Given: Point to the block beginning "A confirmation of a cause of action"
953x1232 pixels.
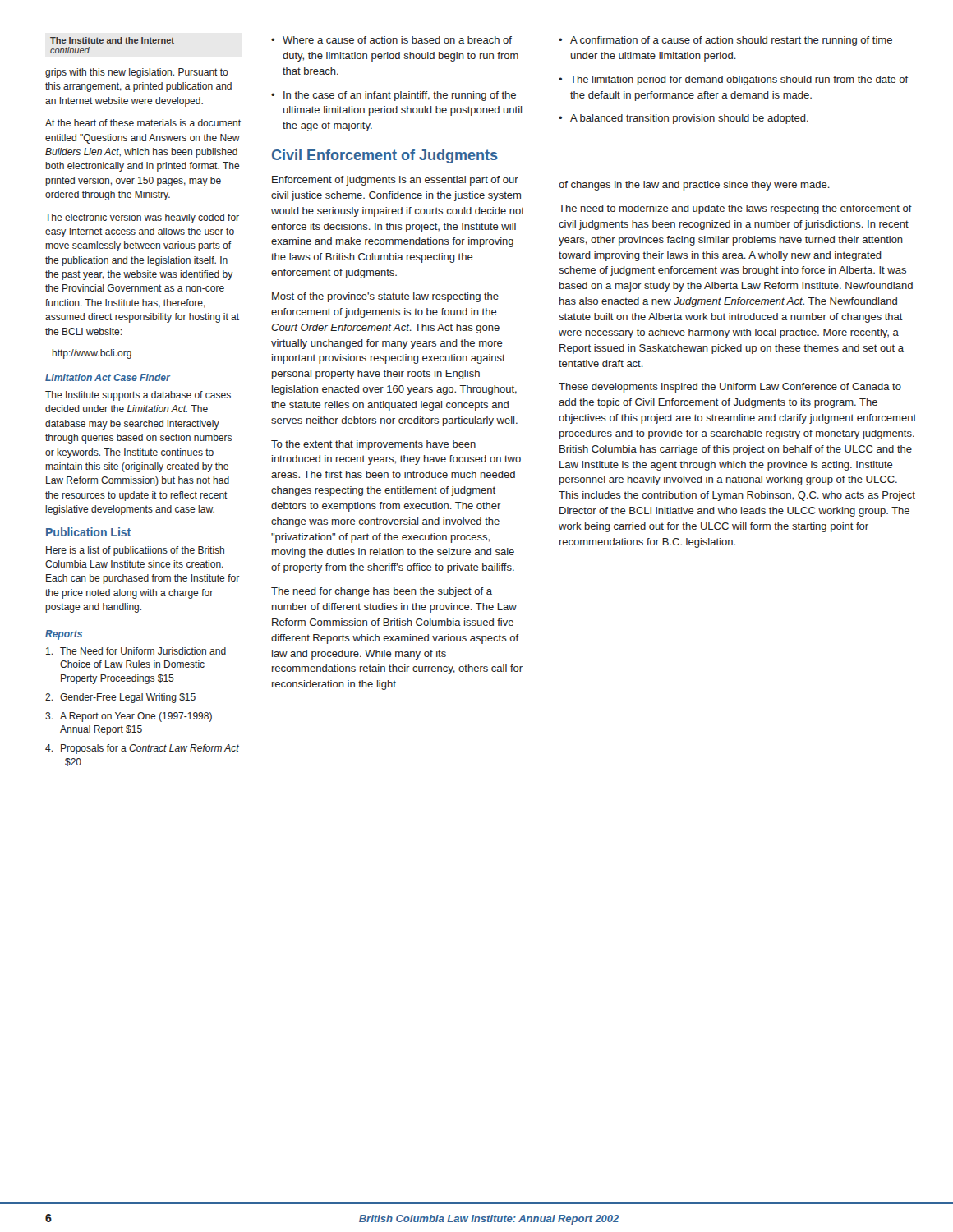Looking at the screenshot, I should [739, 48].
